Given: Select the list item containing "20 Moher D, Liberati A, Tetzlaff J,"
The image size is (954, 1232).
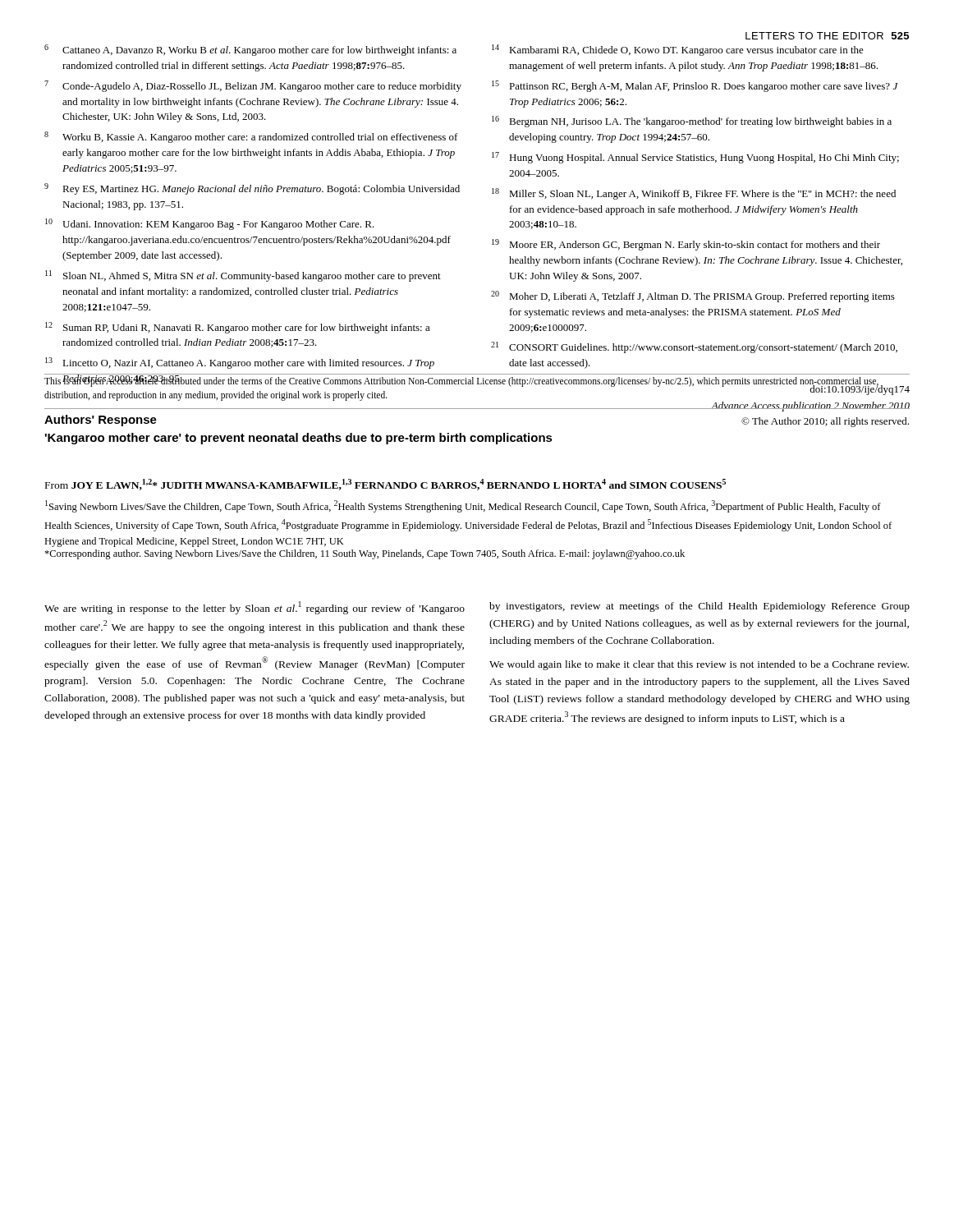Looking at the screenshot, I should tap(700, 312).
